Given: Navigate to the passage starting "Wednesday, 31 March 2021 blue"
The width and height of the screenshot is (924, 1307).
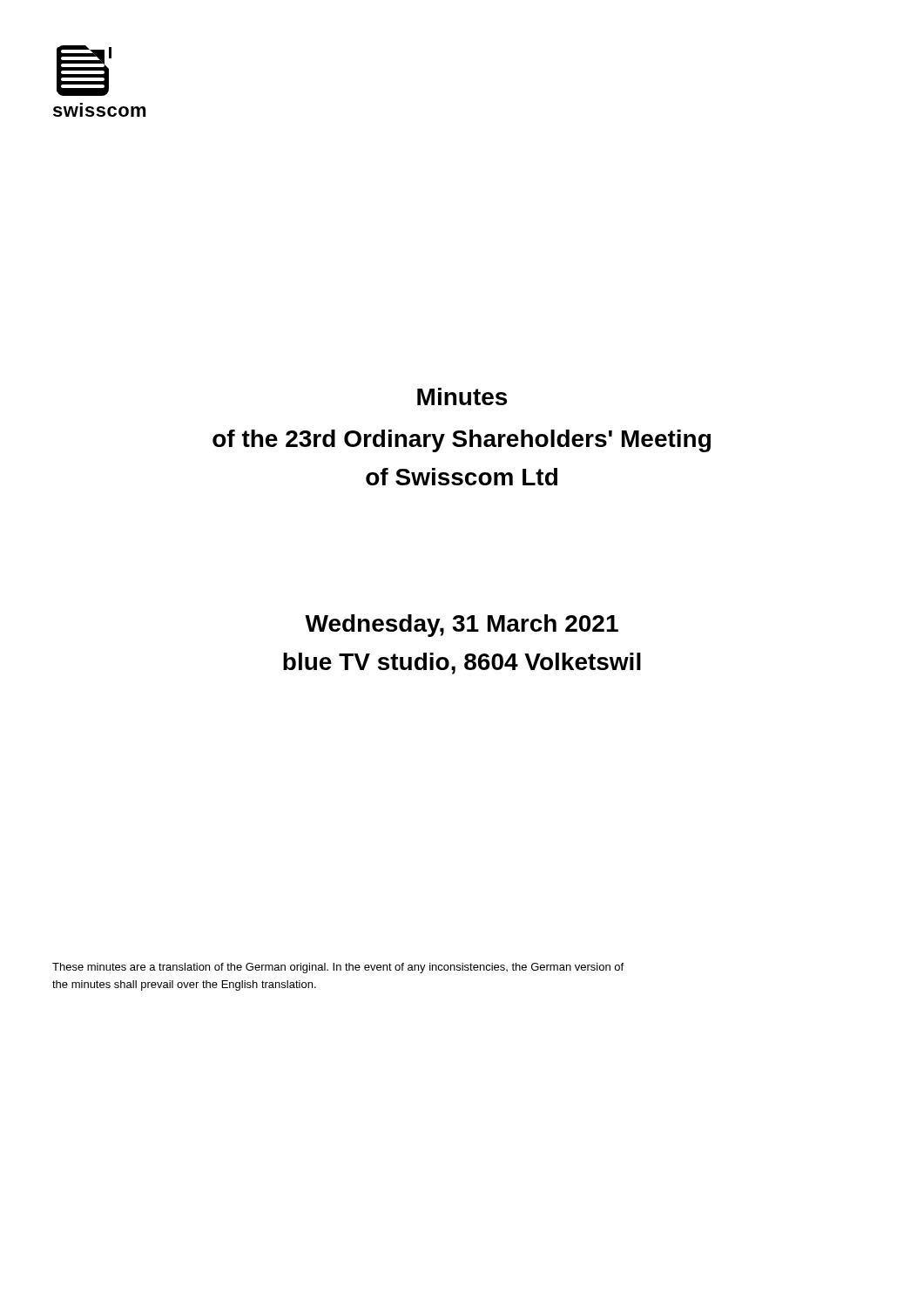Looking at the screenshot, I should pyautogui.click(x=462, y=643).
